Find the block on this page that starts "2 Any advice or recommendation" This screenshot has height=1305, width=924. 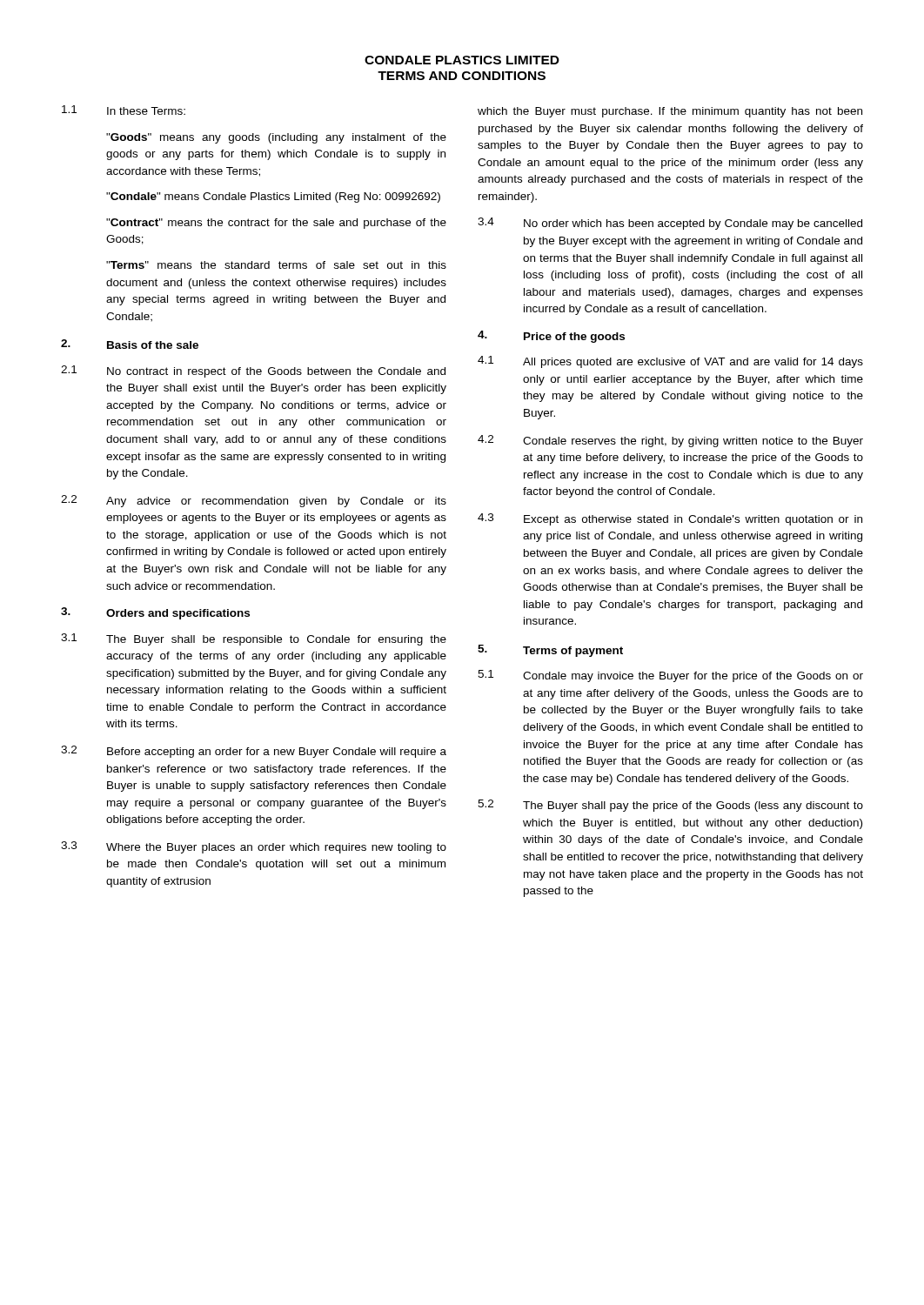click(254, 543)
